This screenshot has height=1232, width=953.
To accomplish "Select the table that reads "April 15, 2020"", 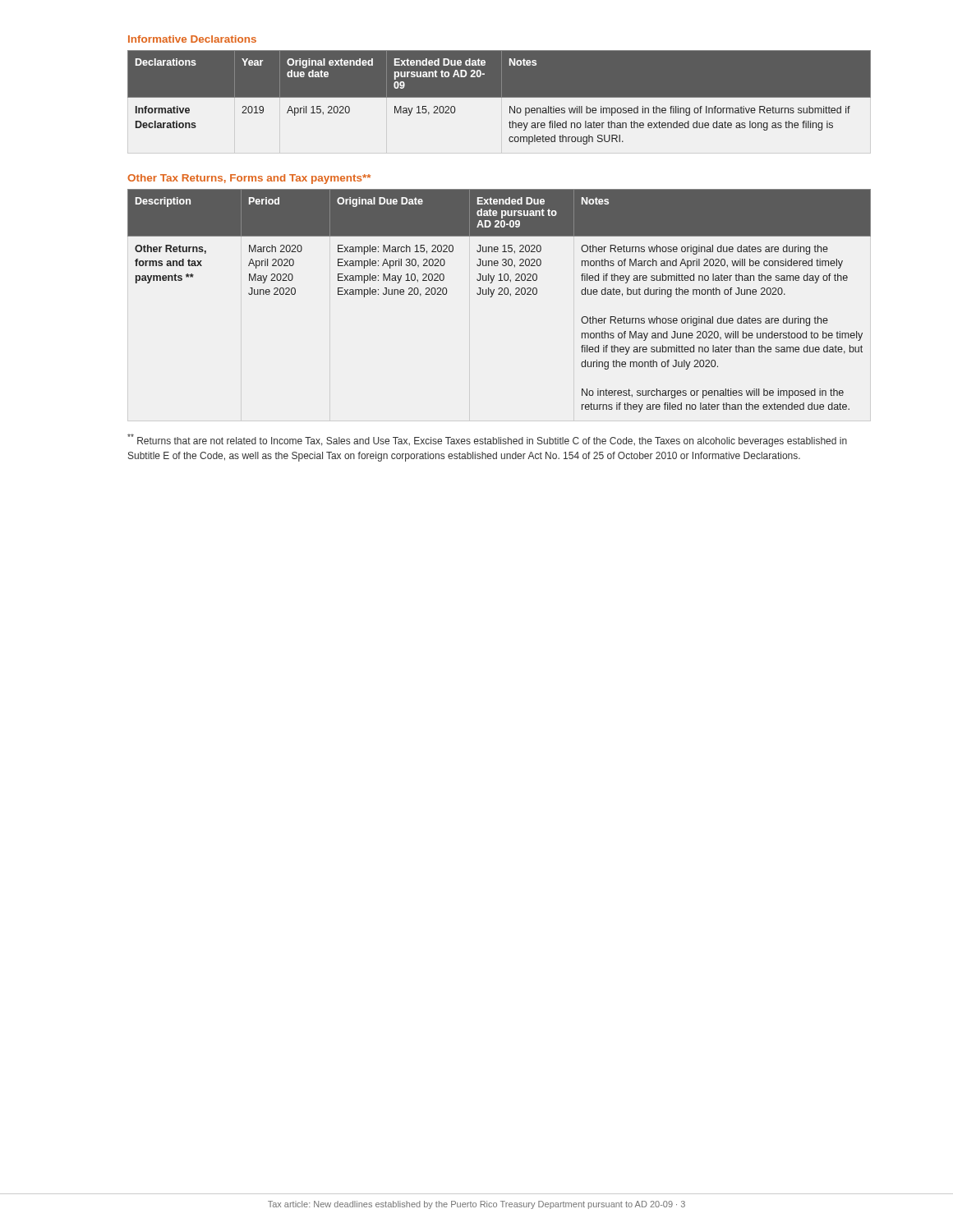I will click(499, 102).
